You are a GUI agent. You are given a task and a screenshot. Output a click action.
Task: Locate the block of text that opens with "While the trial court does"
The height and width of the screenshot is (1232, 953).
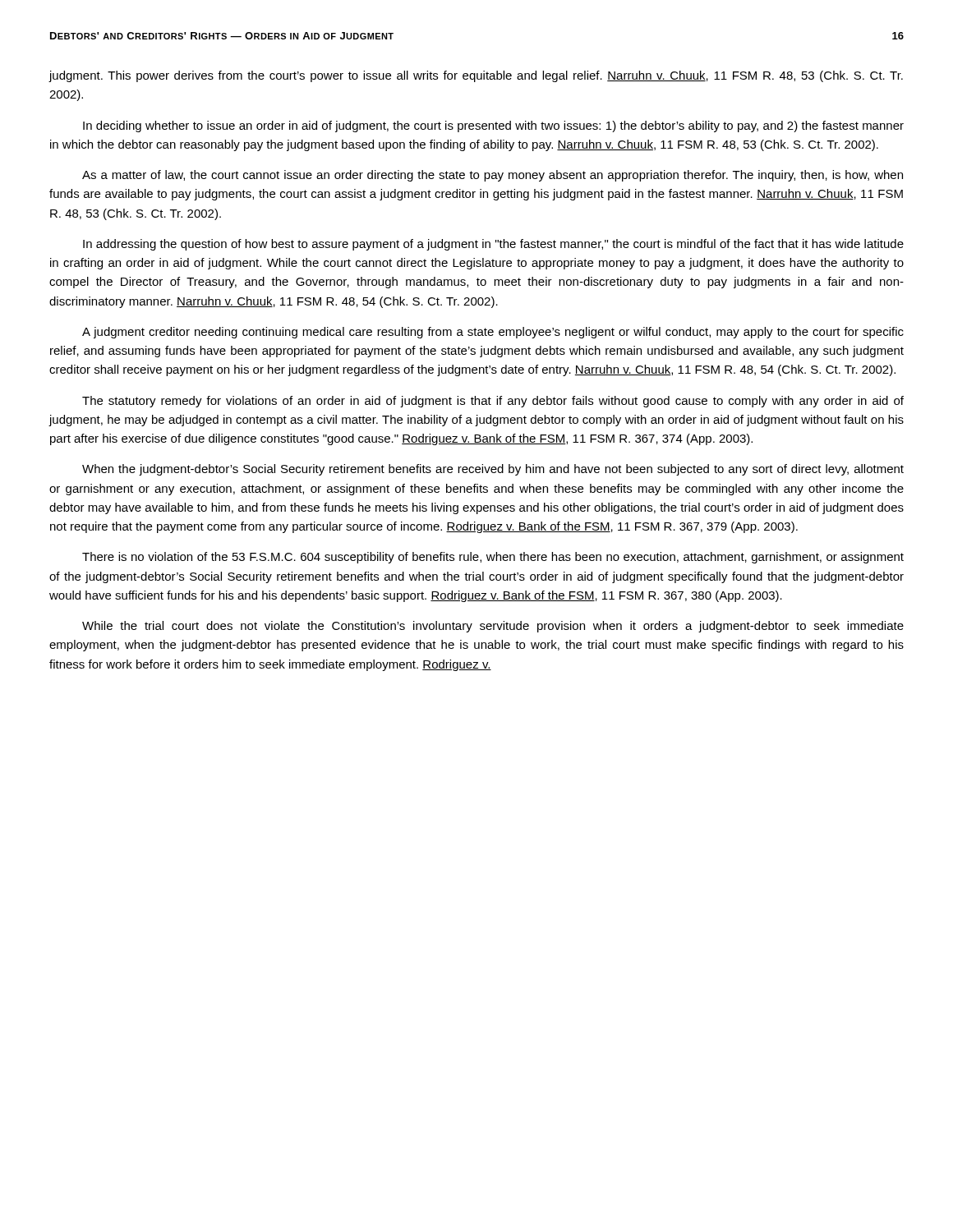(476, 645)
